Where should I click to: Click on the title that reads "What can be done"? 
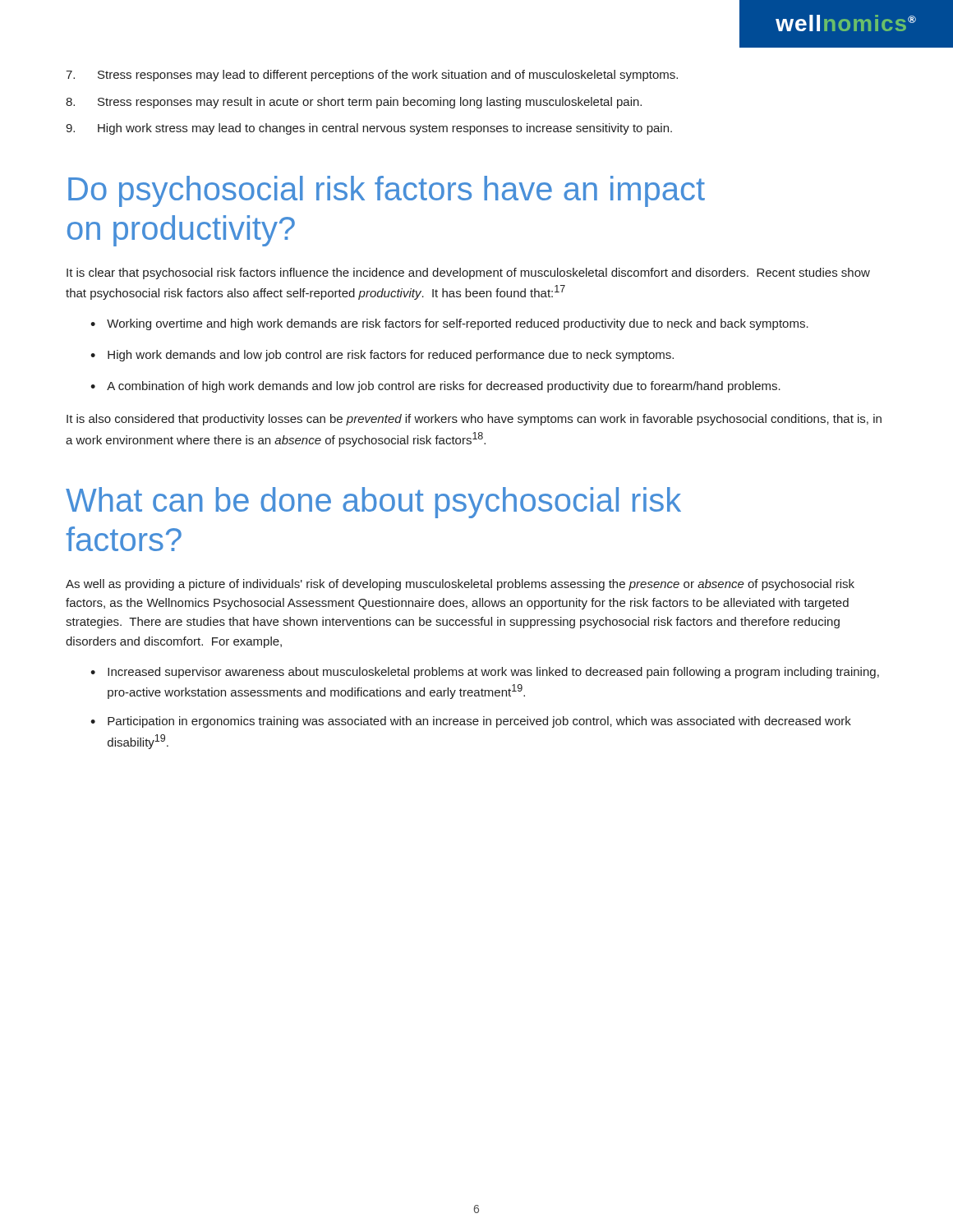(374, 520)
